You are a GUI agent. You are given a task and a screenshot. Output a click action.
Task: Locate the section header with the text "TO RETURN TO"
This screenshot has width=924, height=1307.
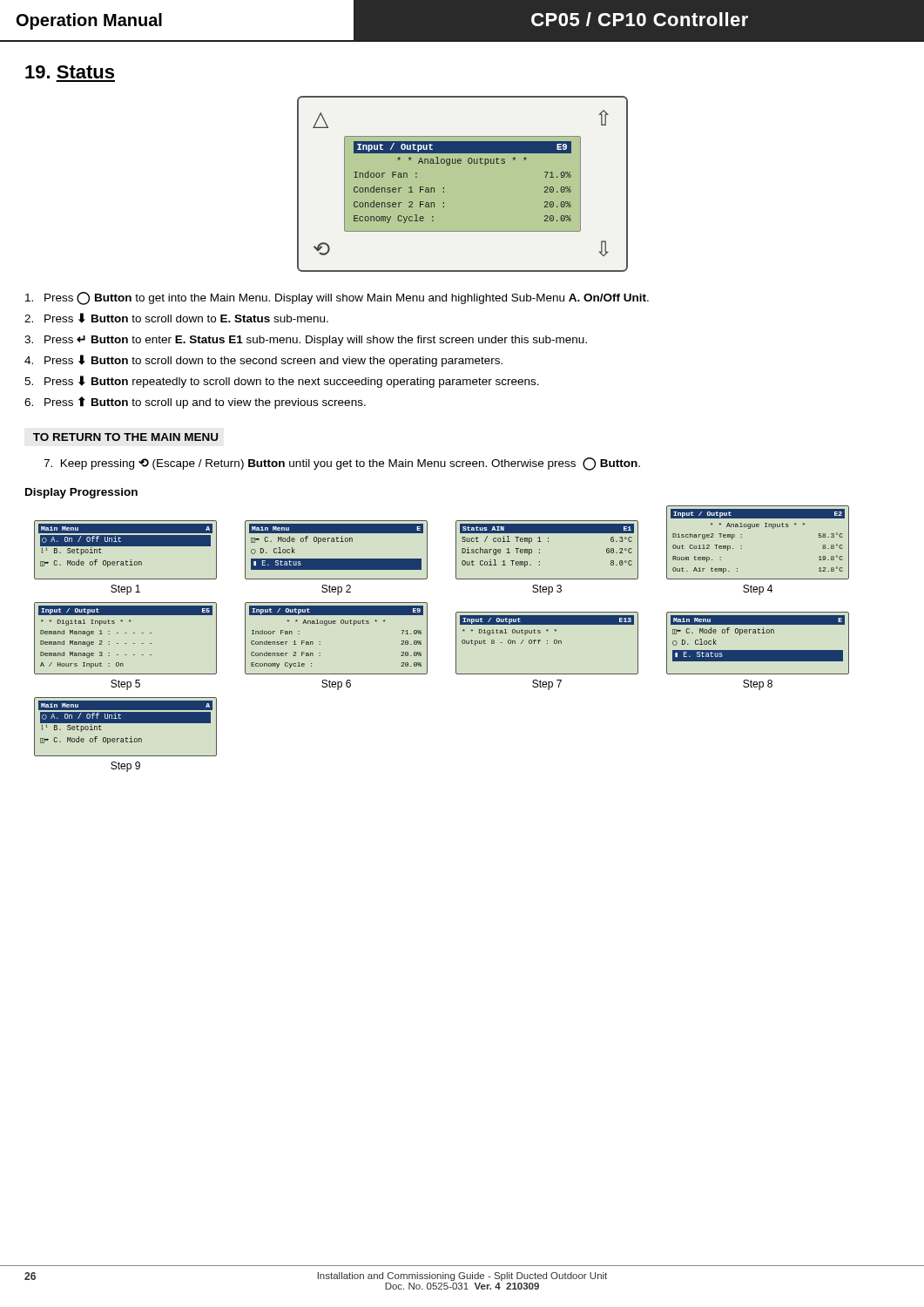coord(124,437)
